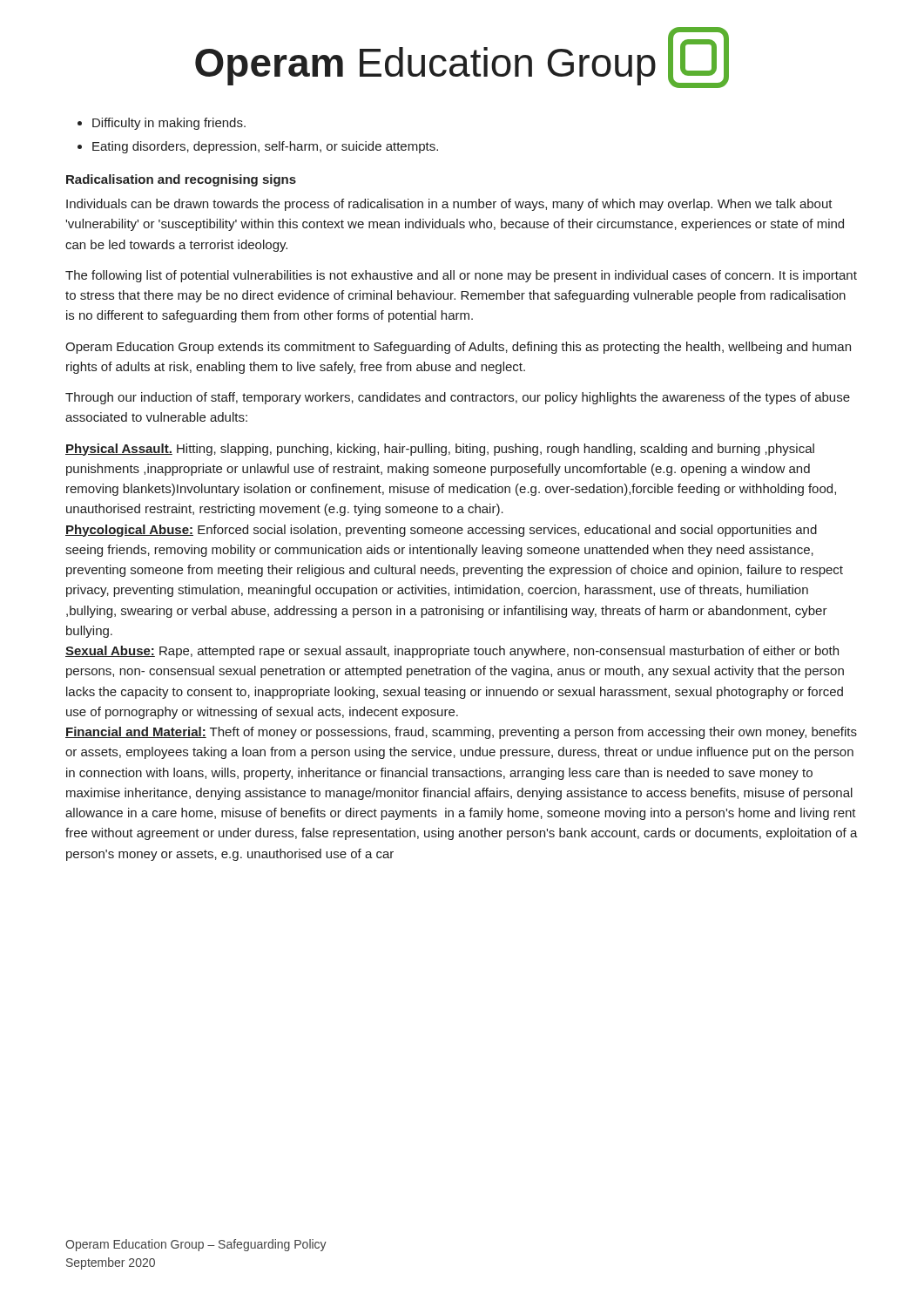Select the passage starting "Individuals can be drawn towards the process of"
924x1307 pixels.
tap(455, 224)
